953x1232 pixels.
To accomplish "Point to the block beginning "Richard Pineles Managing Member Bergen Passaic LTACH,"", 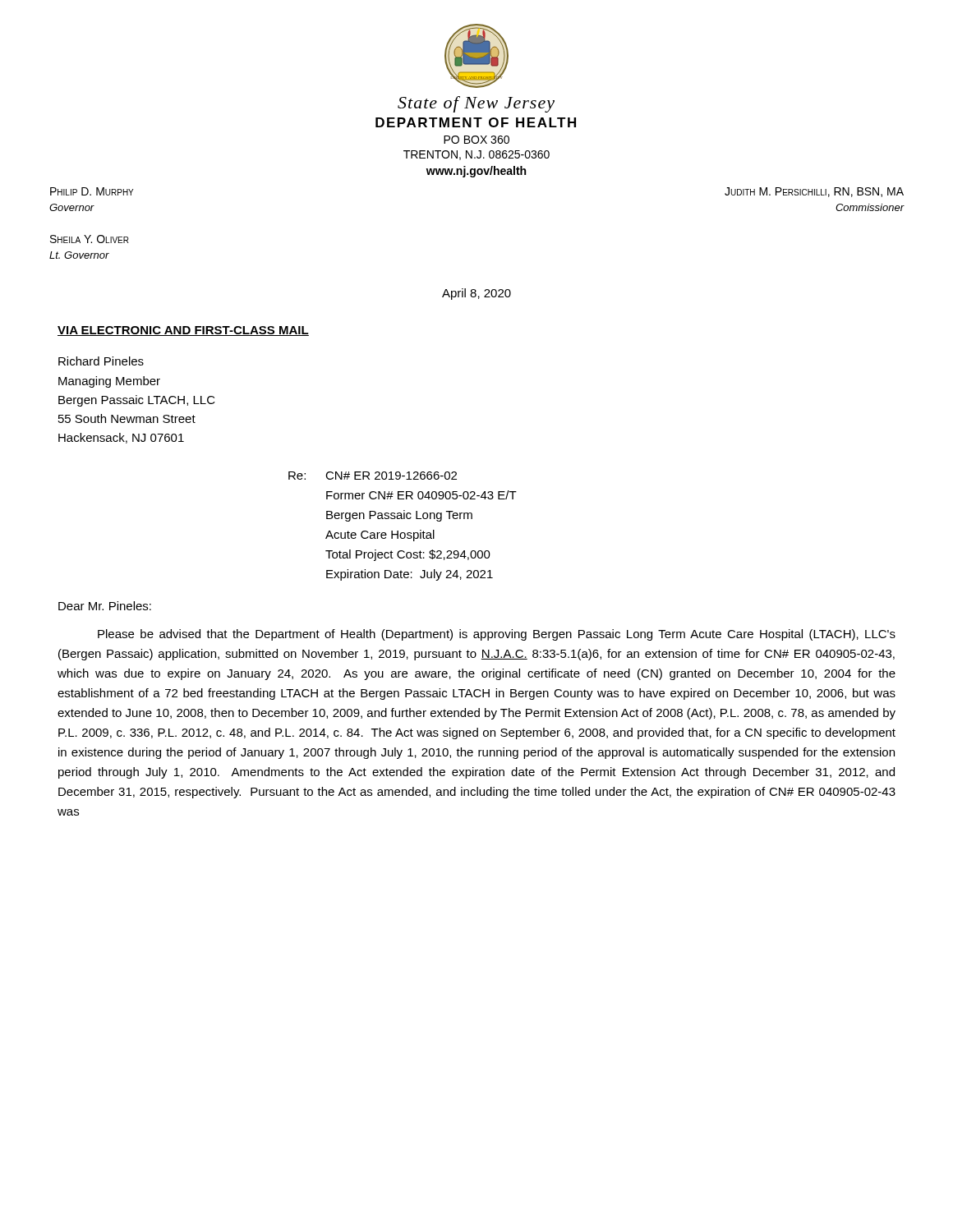I will tap(136, 400).
